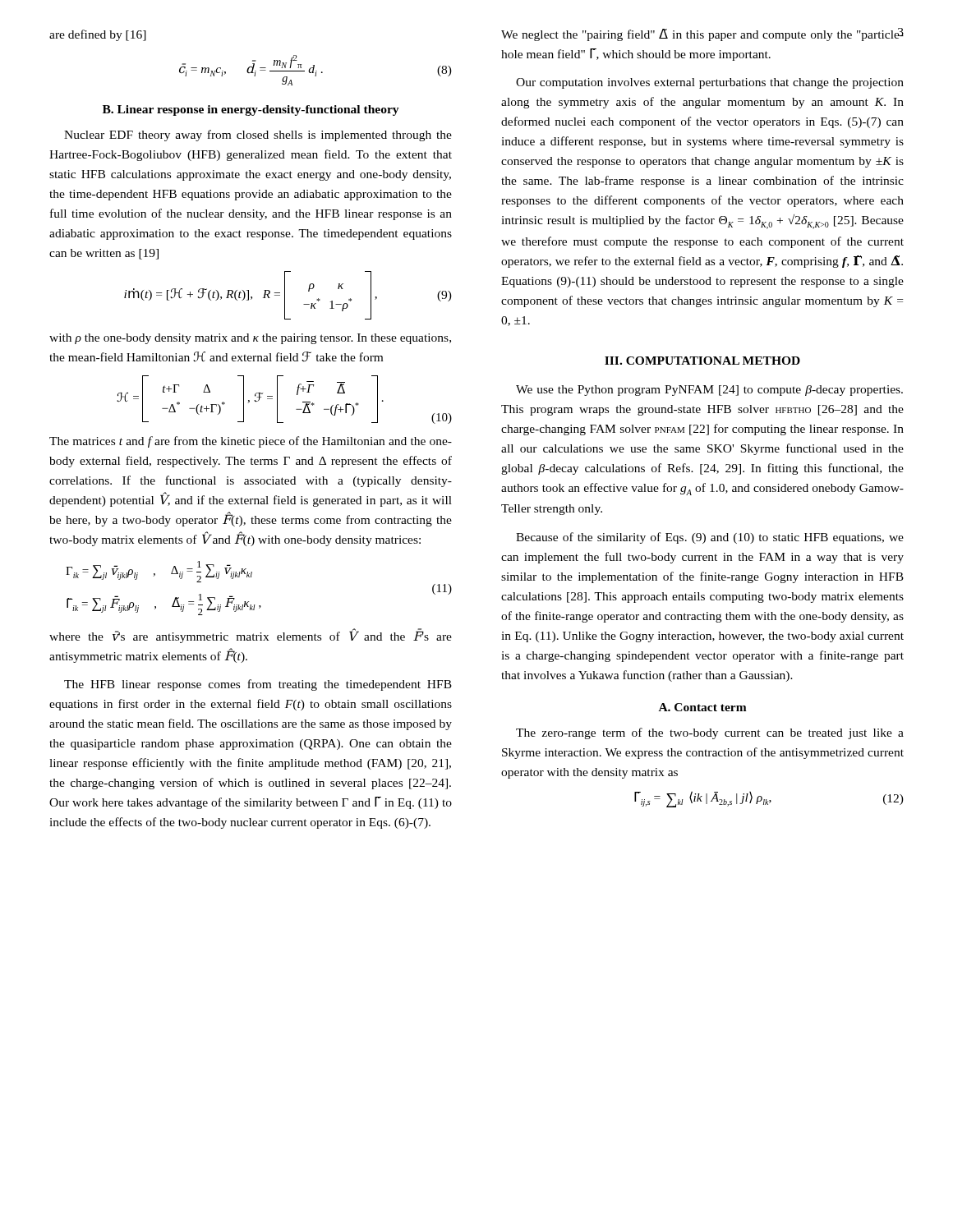
Task: Find the text block that says "where the v̄'s are antisymmetric matrix elements"
Action: pos(251,729)
